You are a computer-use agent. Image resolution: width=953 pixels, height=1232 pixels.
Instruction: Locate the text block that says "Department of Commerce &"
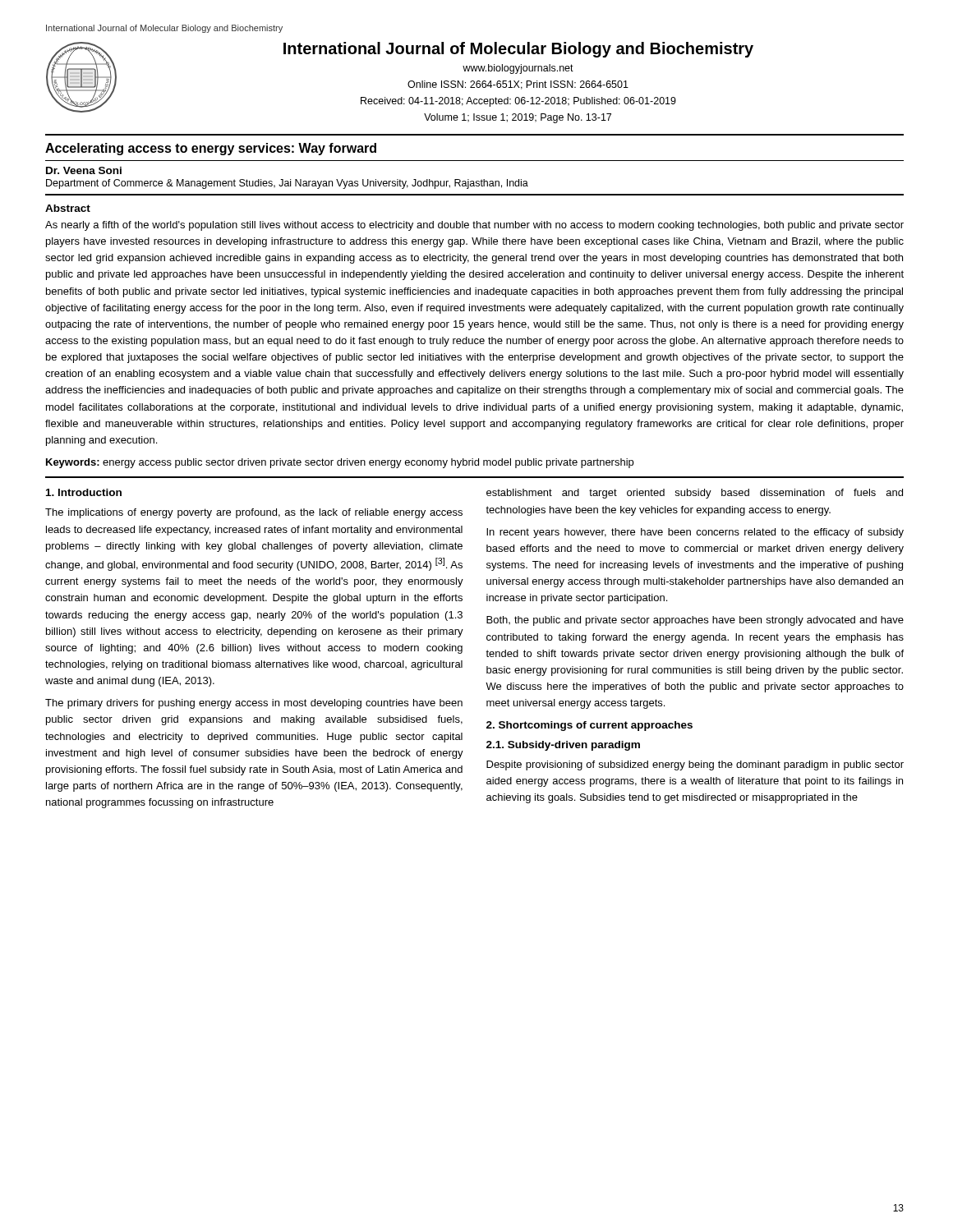pos(287,183)
